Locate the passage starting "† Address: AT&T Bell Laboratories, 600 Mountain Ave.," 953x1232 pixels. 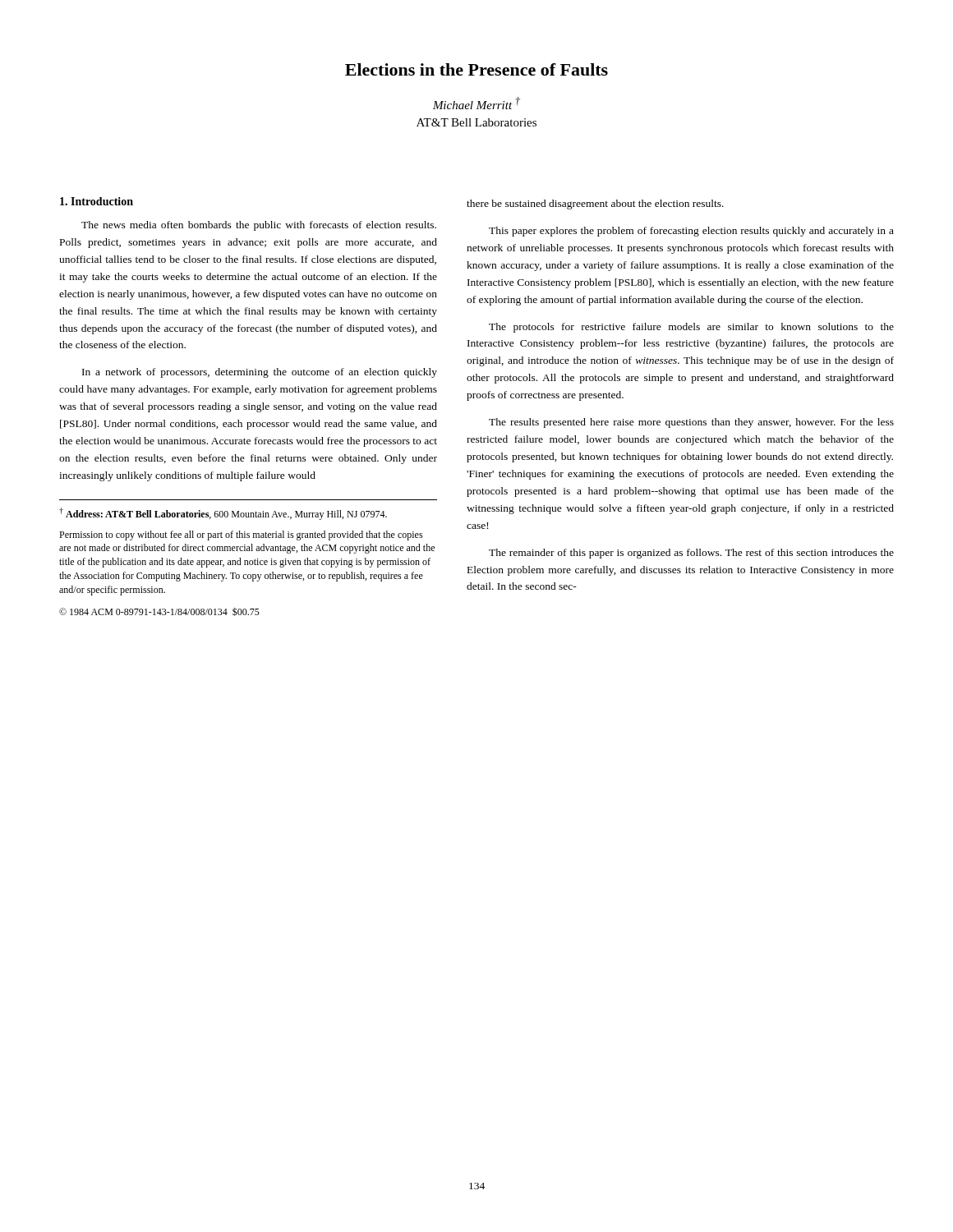223,513
